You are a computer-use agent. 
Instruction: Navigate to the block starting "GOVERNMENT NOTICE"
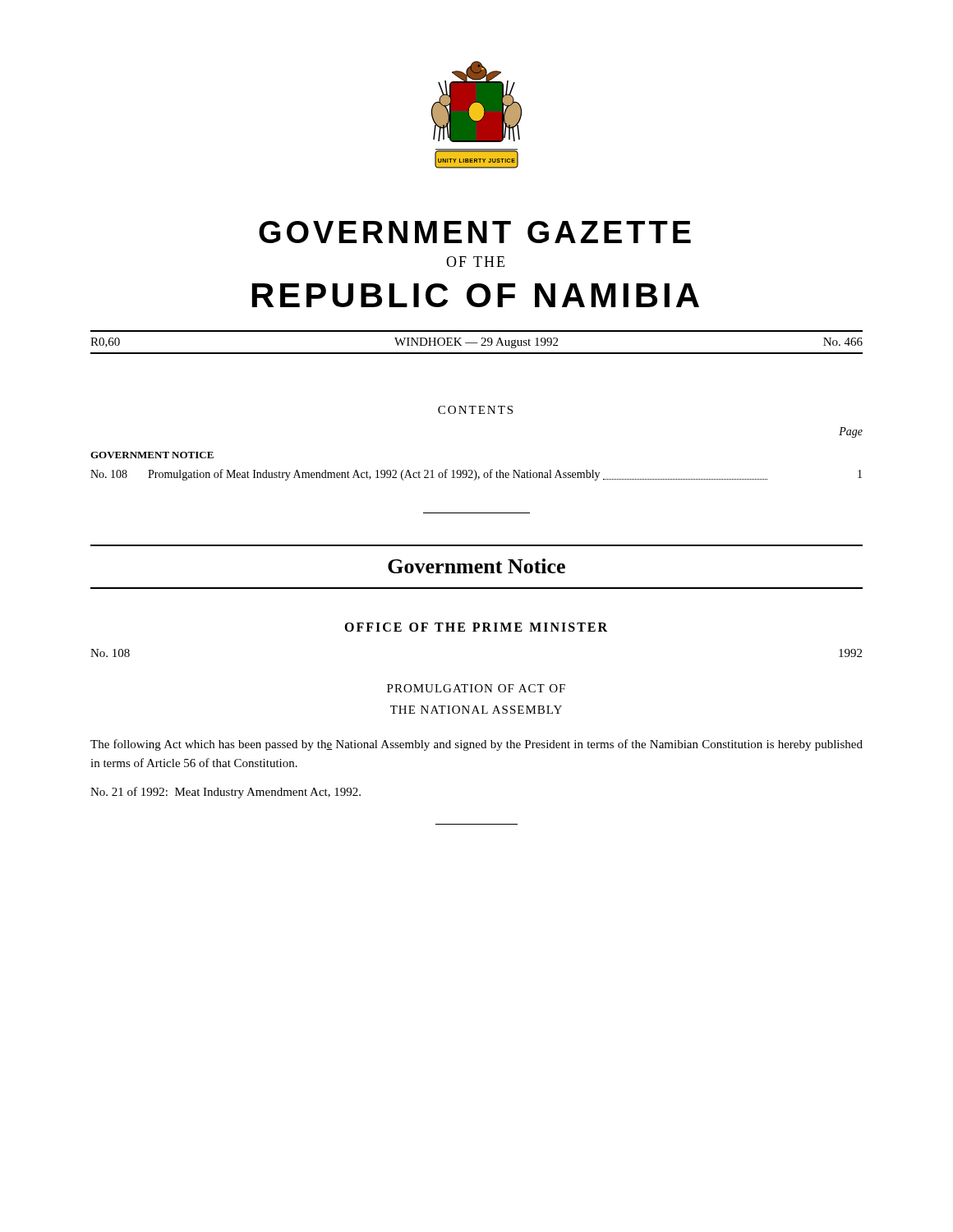click(x=152, y=455)
